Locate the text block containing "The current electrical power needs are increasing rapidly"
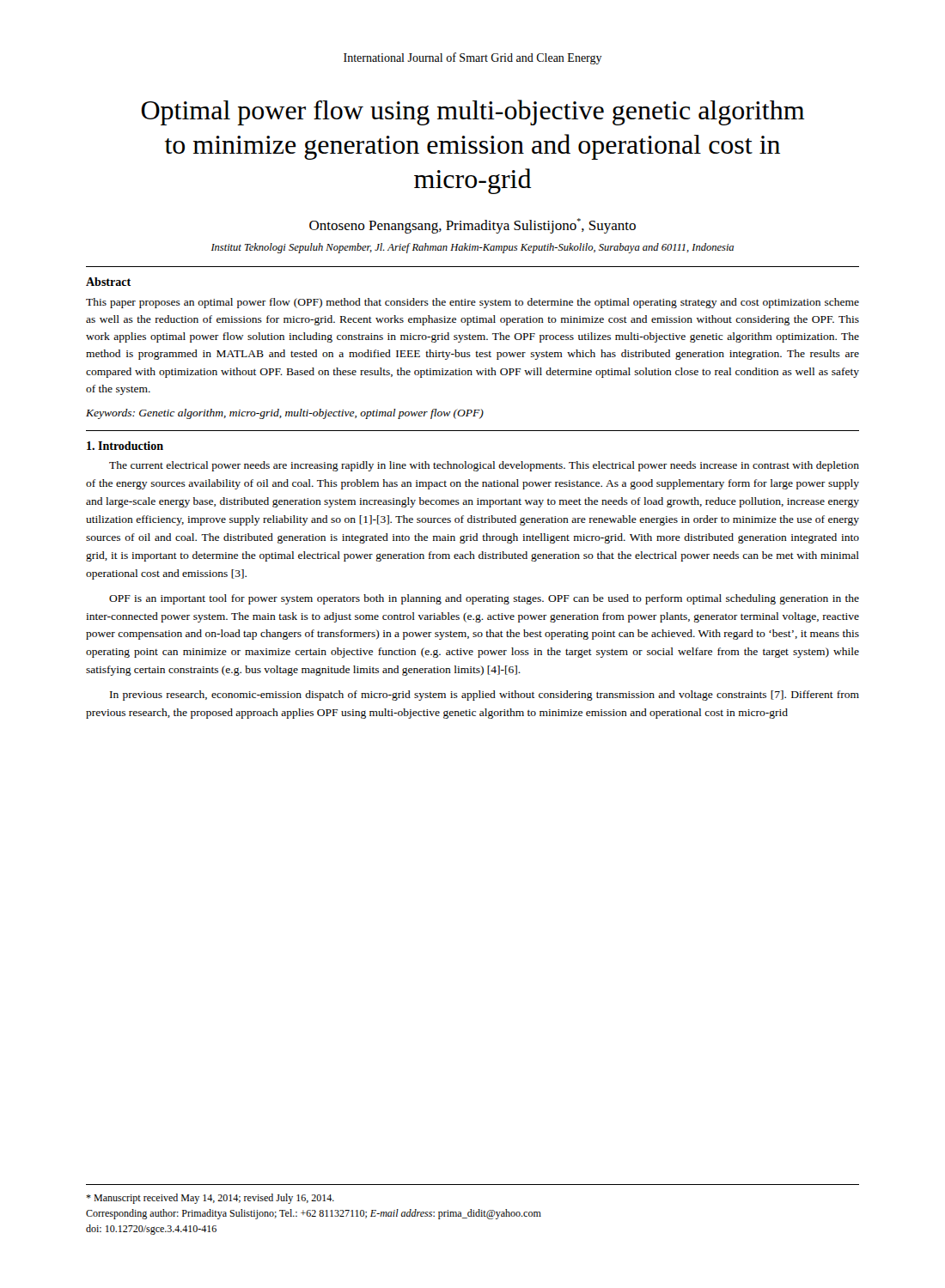945x1288 pixels. (x=472, y=519)
